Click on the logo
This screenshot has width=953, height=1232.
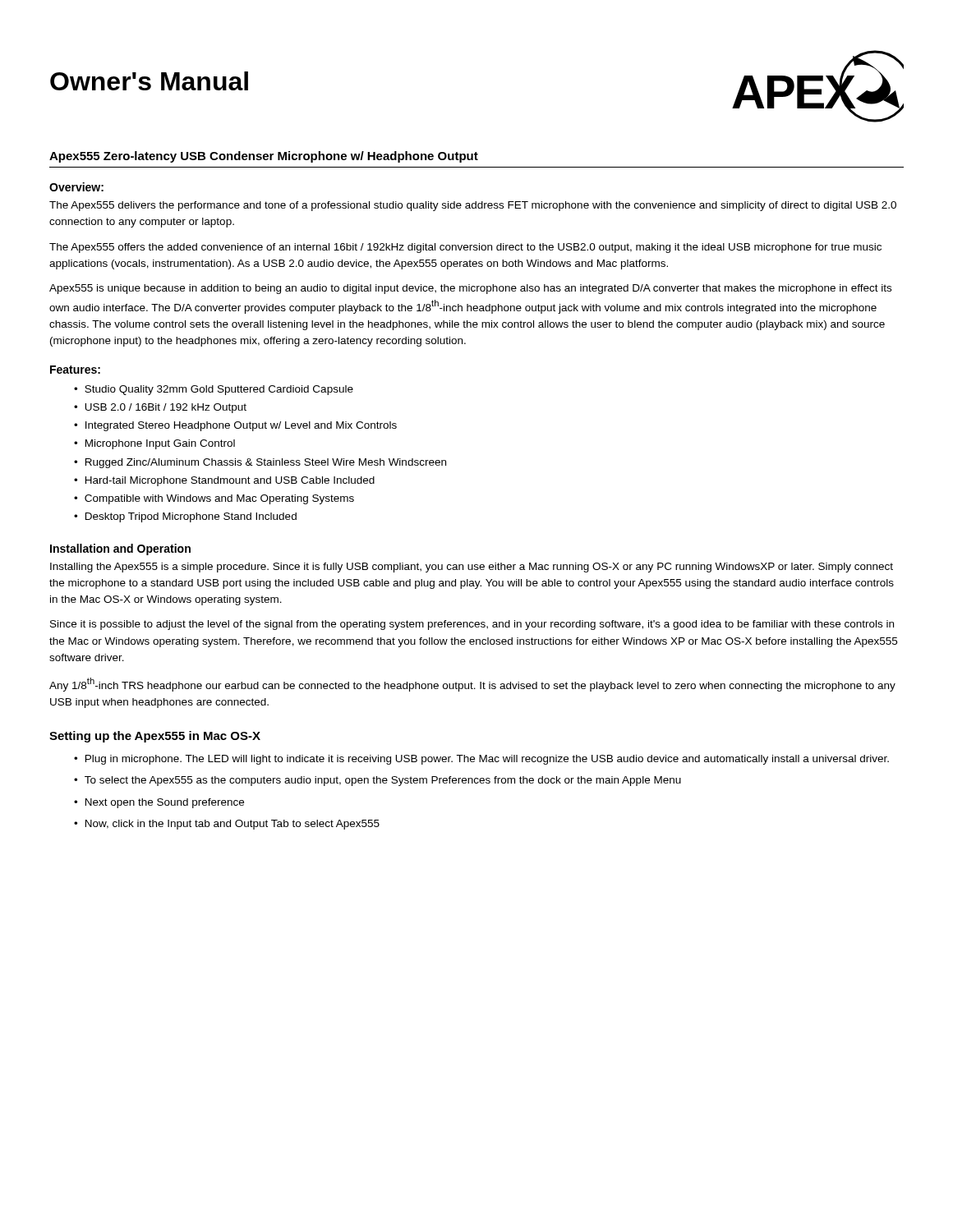coord(813,92)
